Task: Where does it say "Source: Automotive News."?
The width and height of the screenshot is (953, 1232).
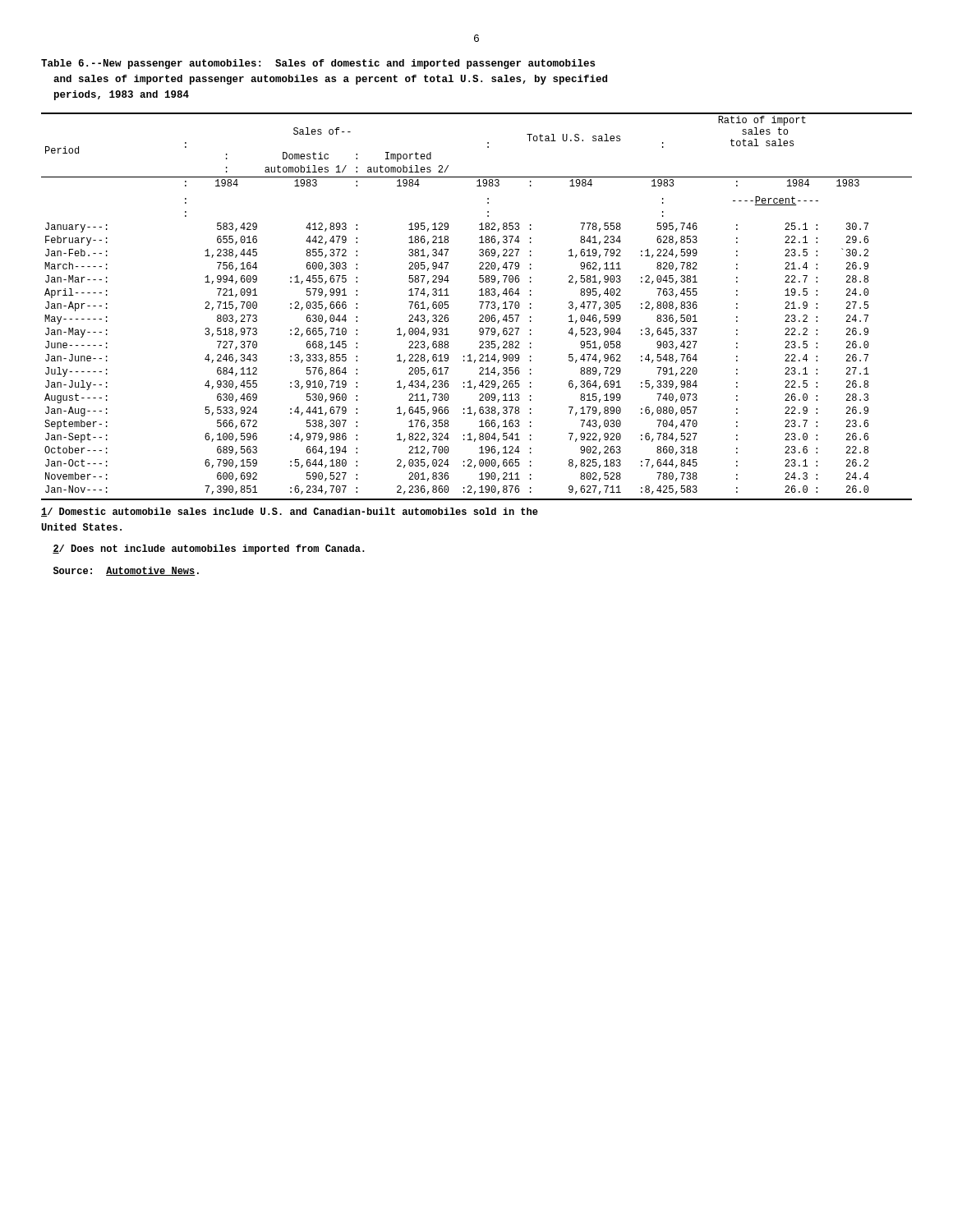Action: [x=121, y=571]
